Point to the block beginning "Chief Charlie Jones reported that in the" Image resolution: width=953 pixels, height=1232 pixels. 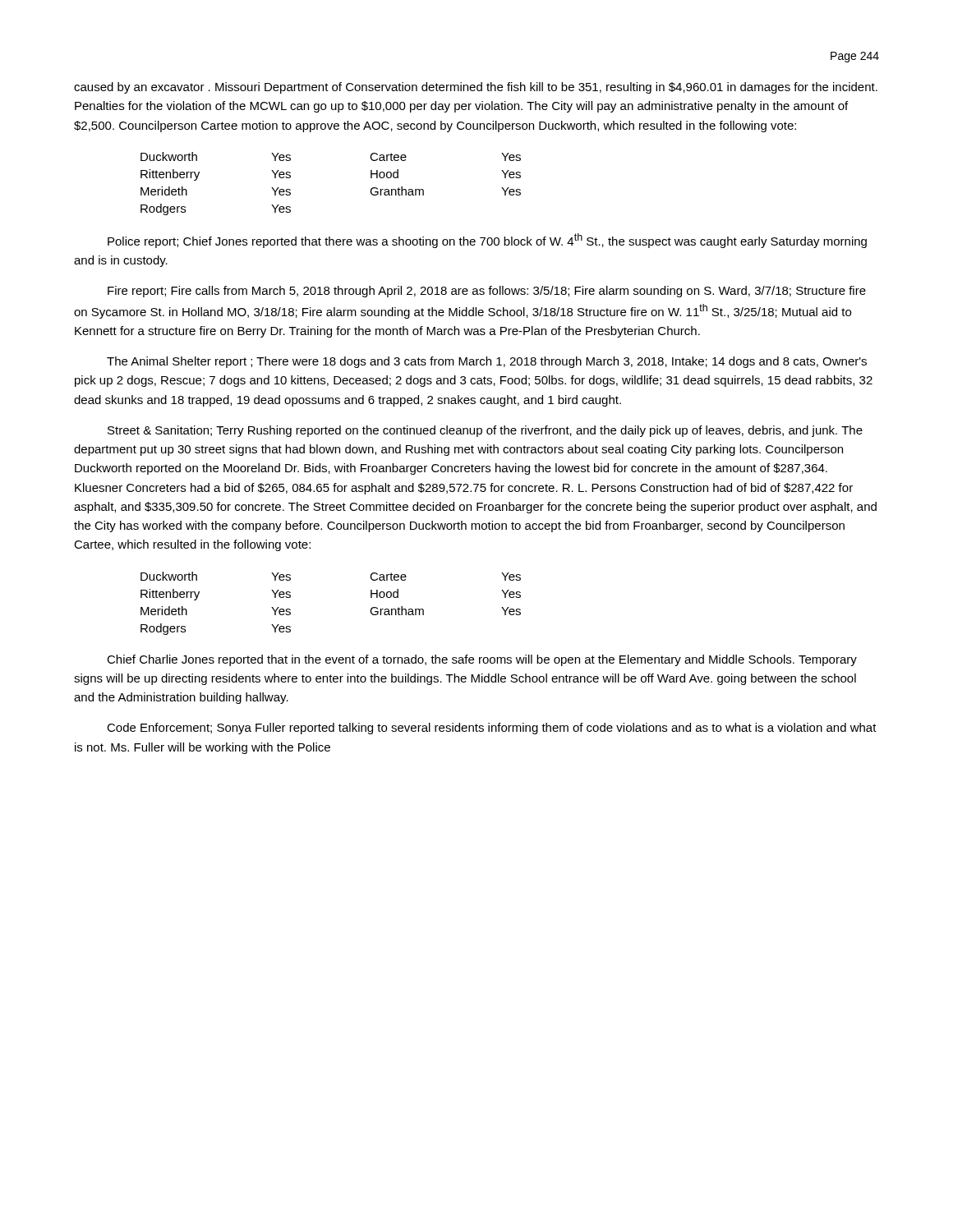(x=465, y=678)
